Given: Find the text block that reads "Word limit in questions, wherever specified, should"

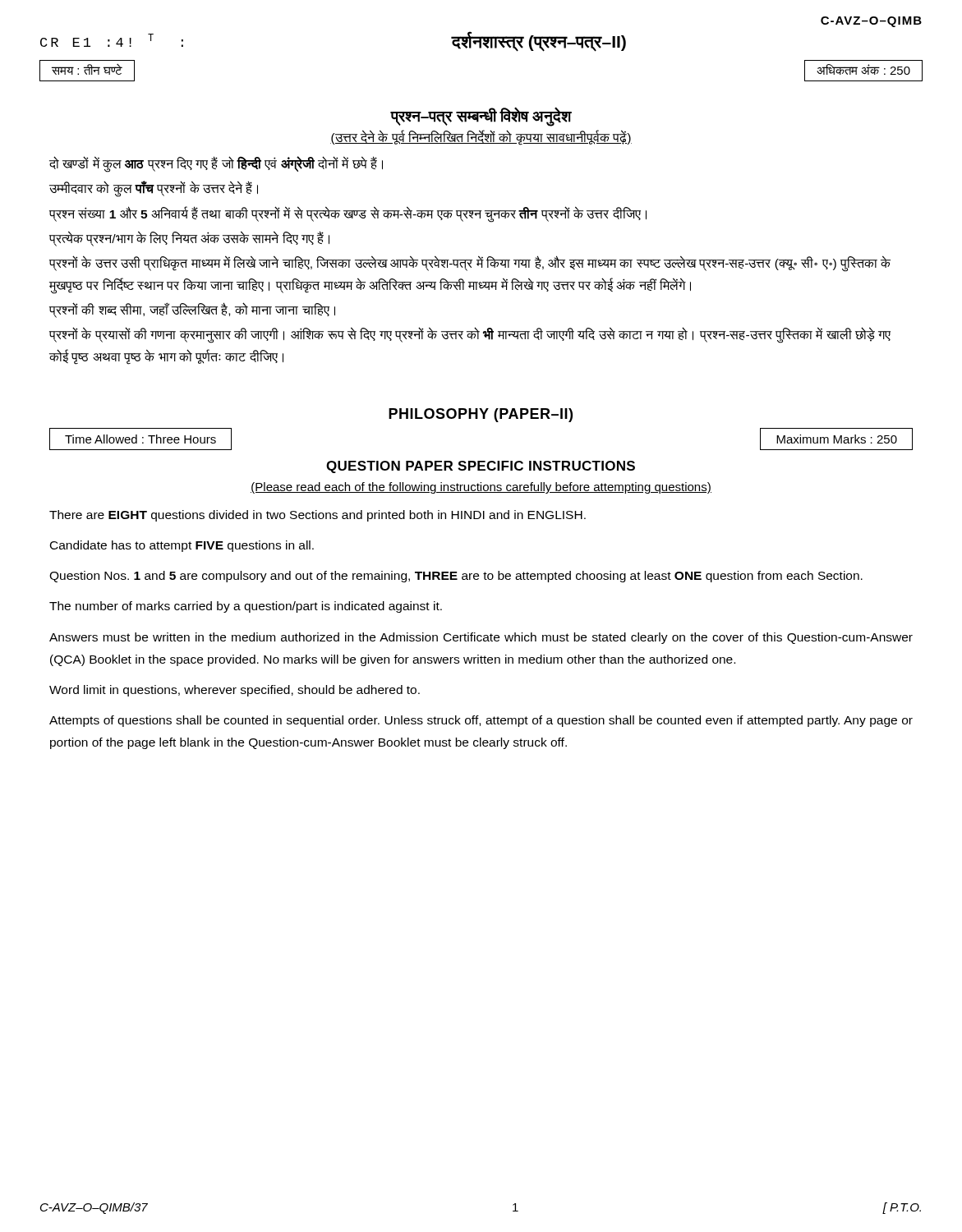Looking at the screenshot, I should (235, 689).
